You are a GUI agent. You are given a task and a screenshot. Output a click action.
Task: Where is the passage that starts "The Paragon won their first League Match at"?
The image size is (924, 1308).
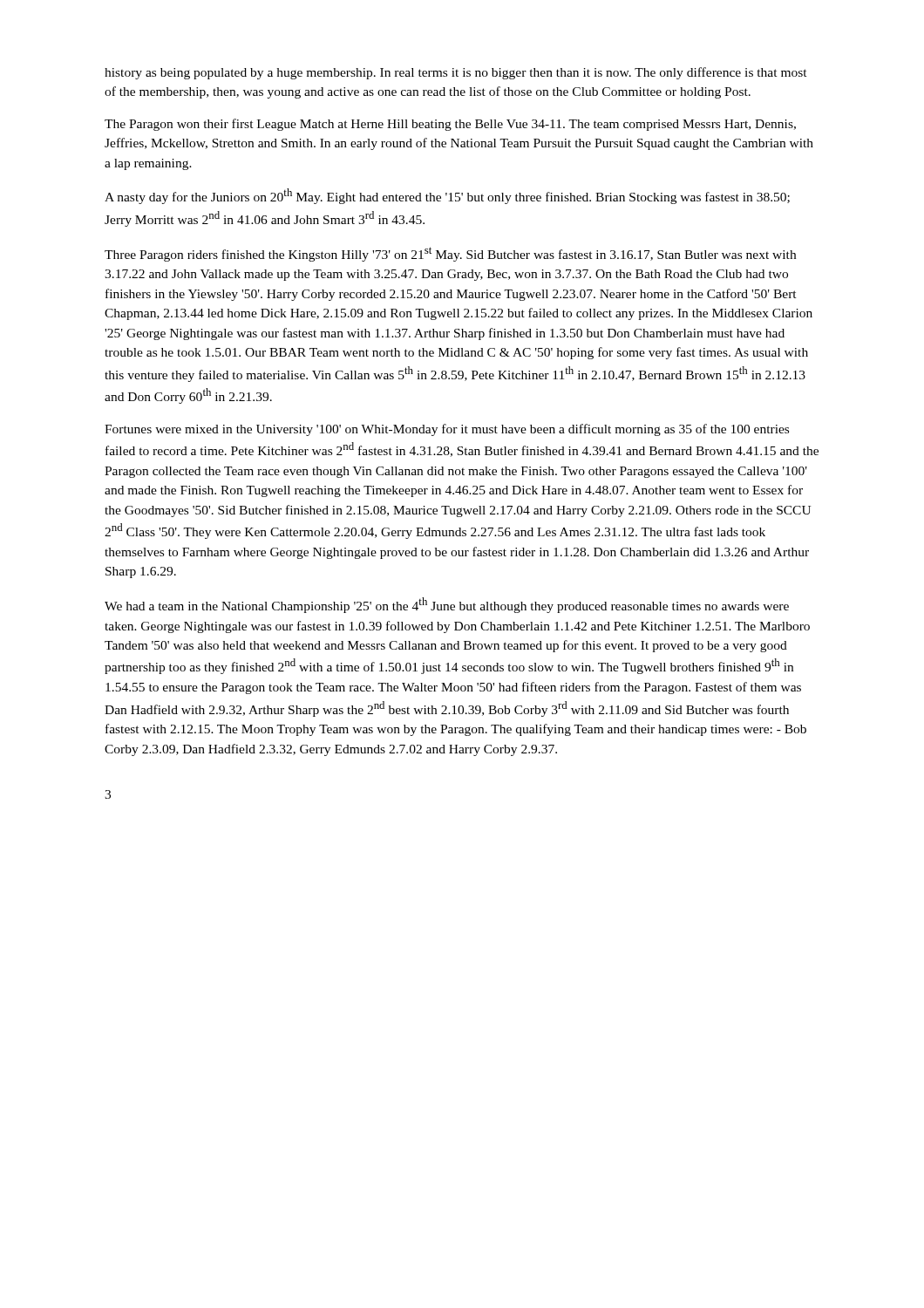click(x=462, y=144)
